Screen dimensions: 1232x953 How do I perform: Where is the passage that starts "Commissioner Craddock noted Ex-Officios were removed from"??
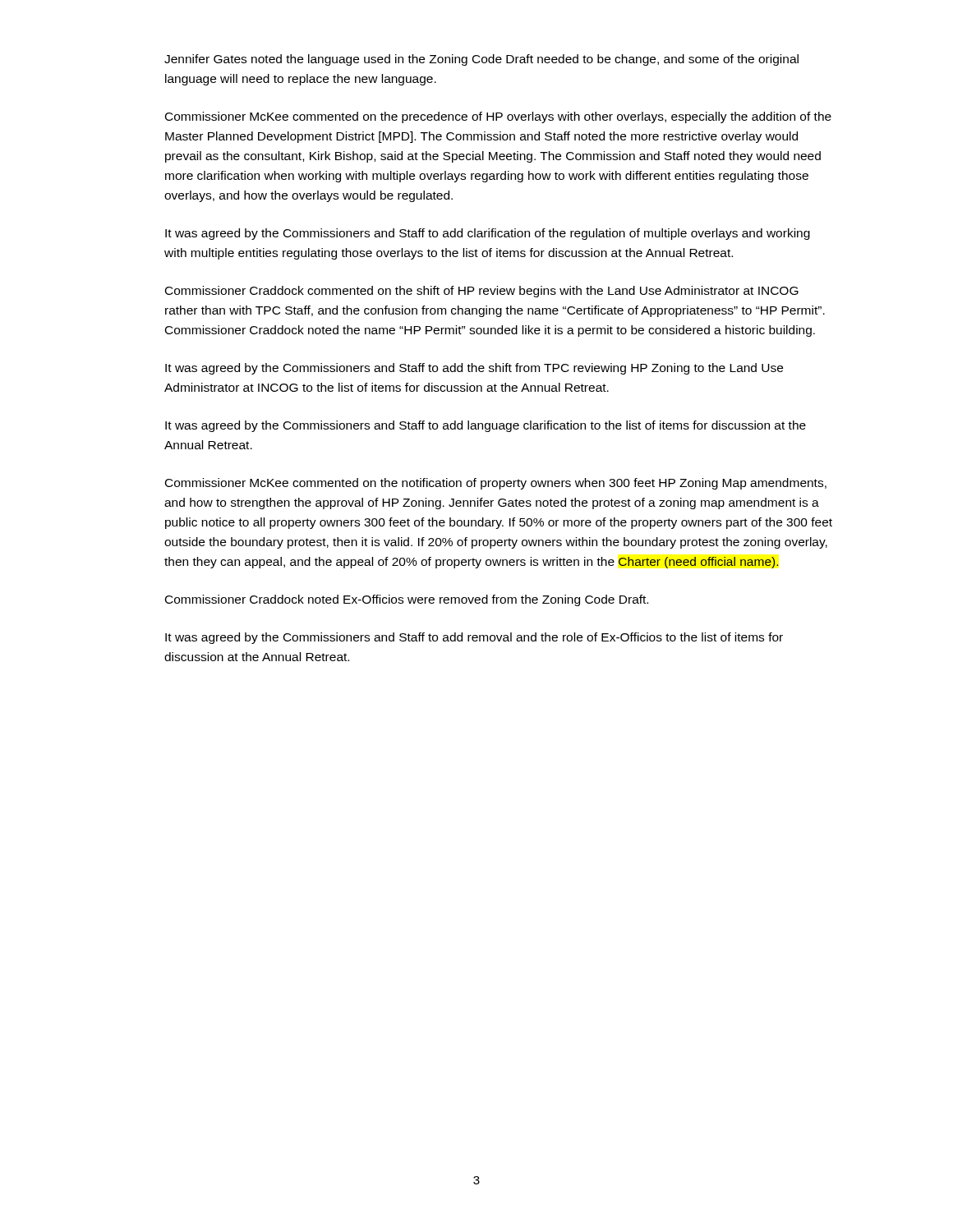pyautogui.click(x=407, y=599)
